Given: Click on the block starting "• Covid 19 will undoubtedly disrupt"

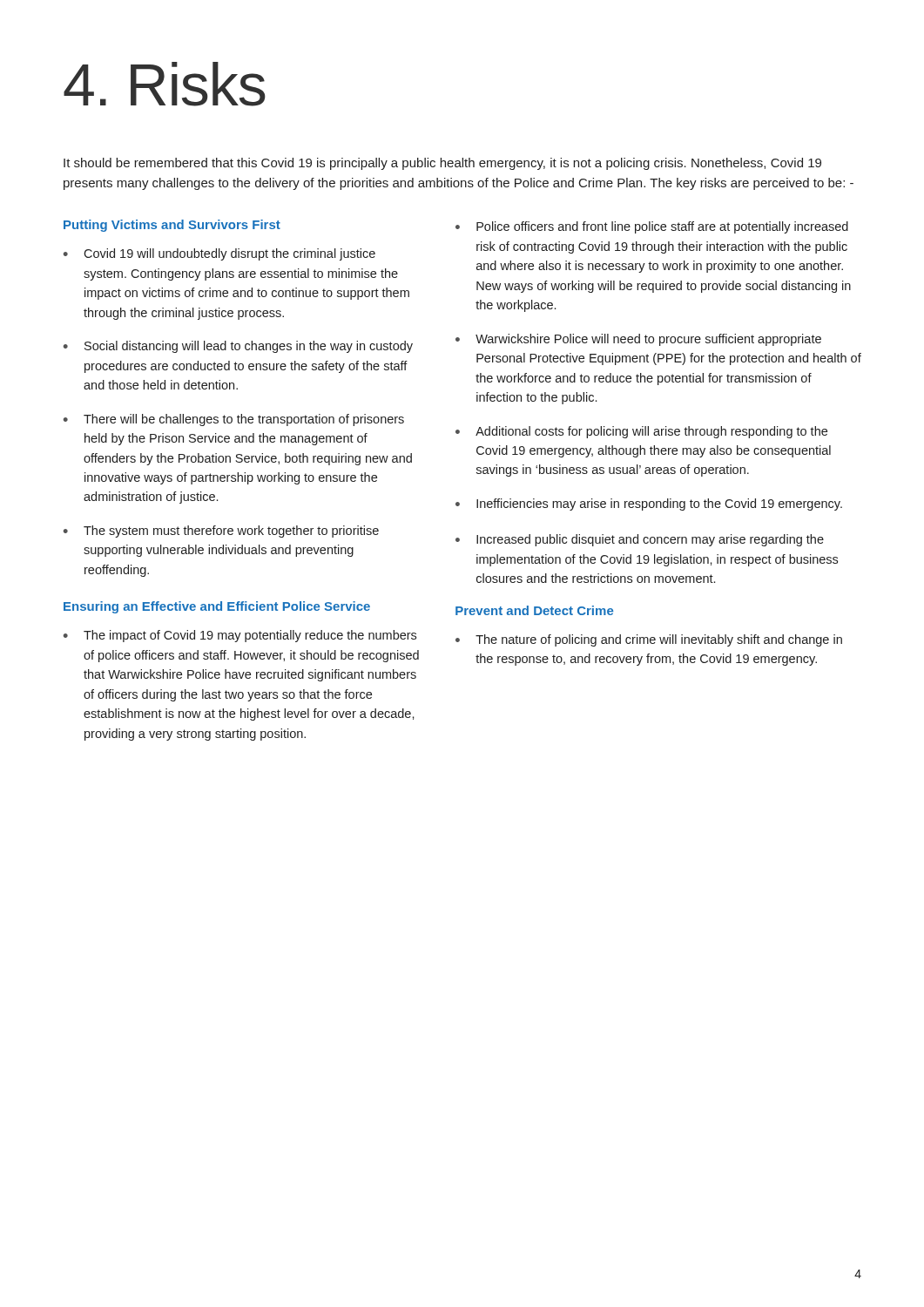Looking at the screenshot, I should click(x=241, y=283).
